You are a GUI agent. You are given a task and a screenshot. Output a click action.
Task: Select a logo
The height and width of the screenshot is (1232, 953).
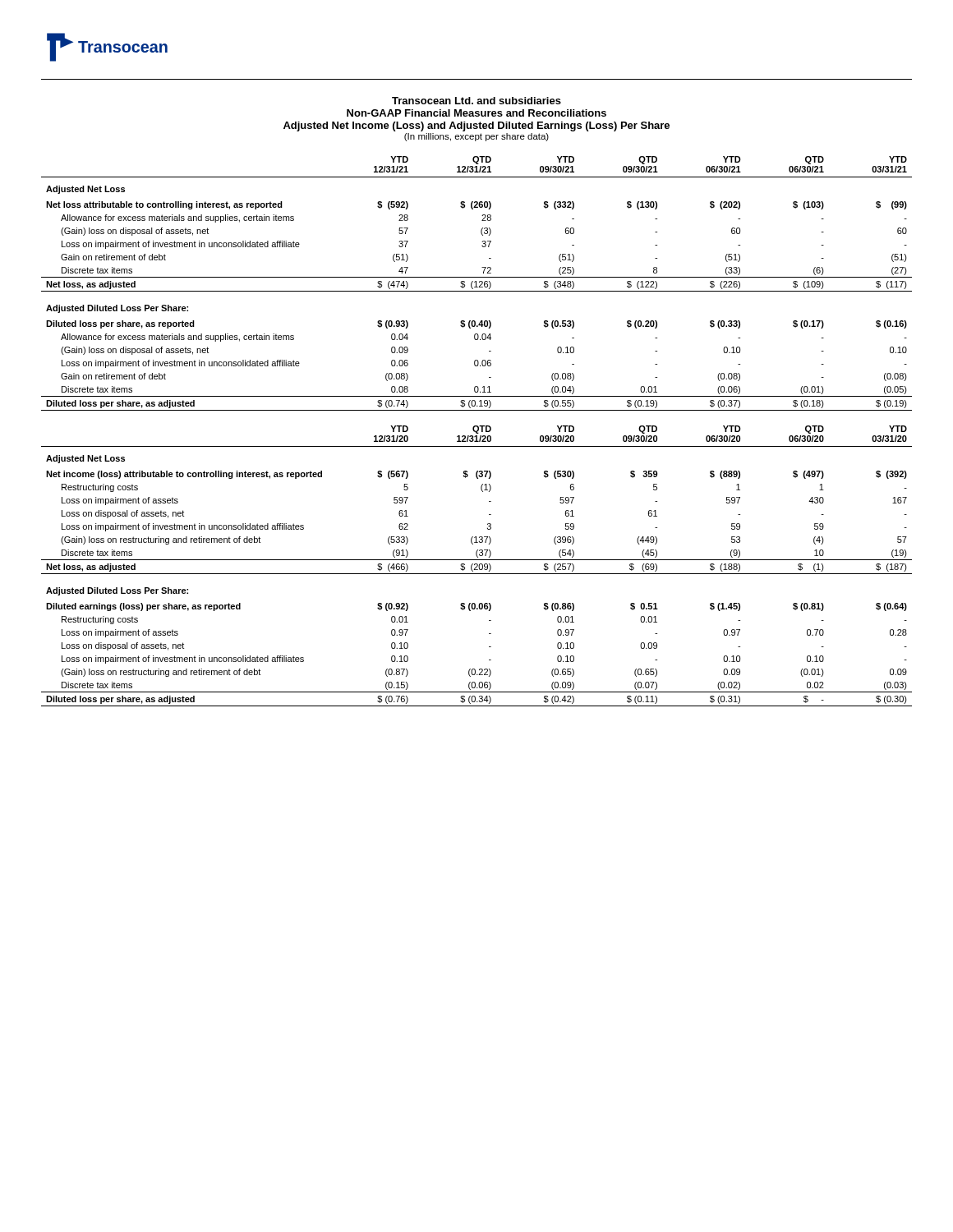476,48
